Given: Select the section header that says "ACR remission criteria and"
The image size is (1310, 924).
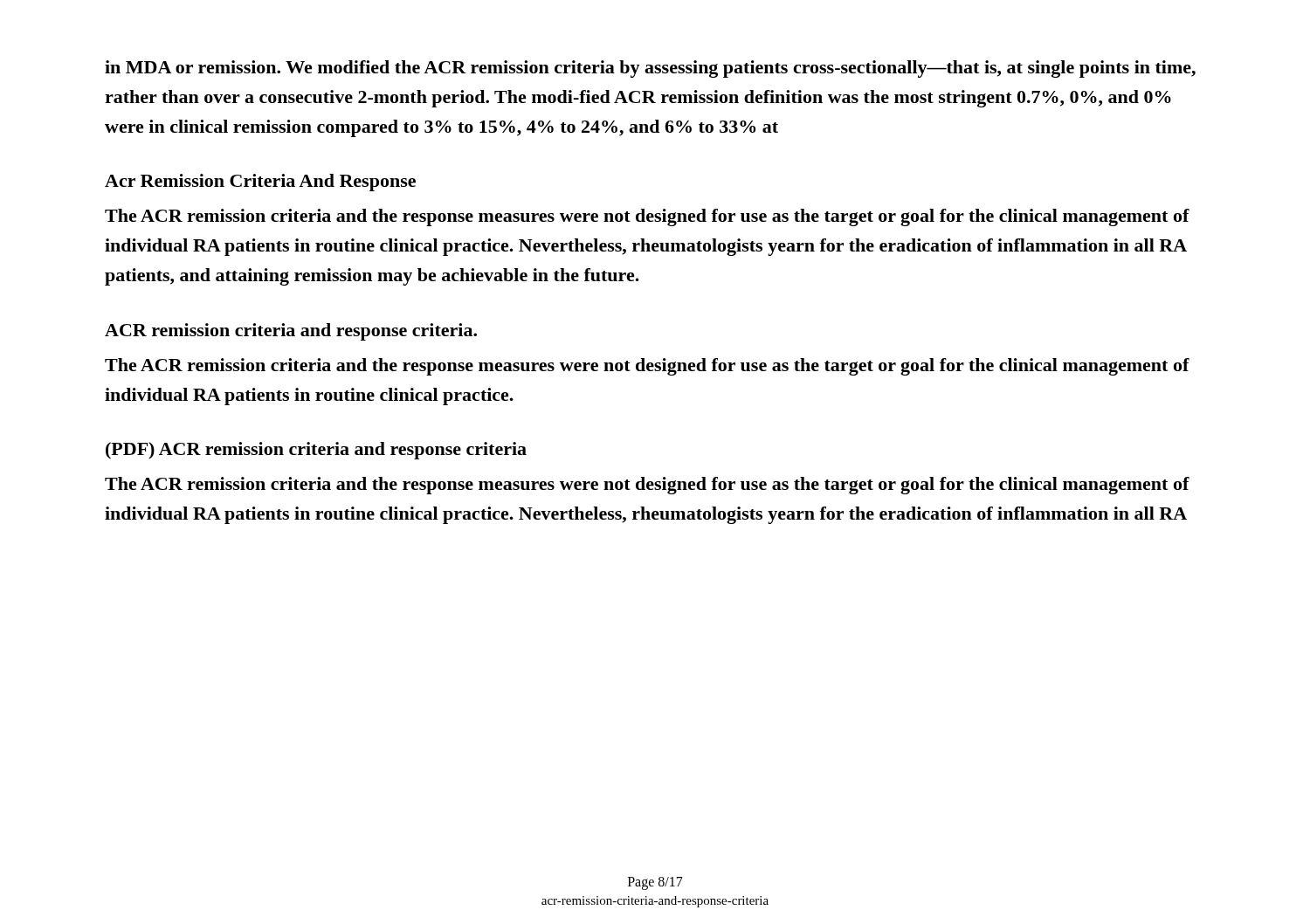Looking at the screenshot, I should tap(291, 329).
